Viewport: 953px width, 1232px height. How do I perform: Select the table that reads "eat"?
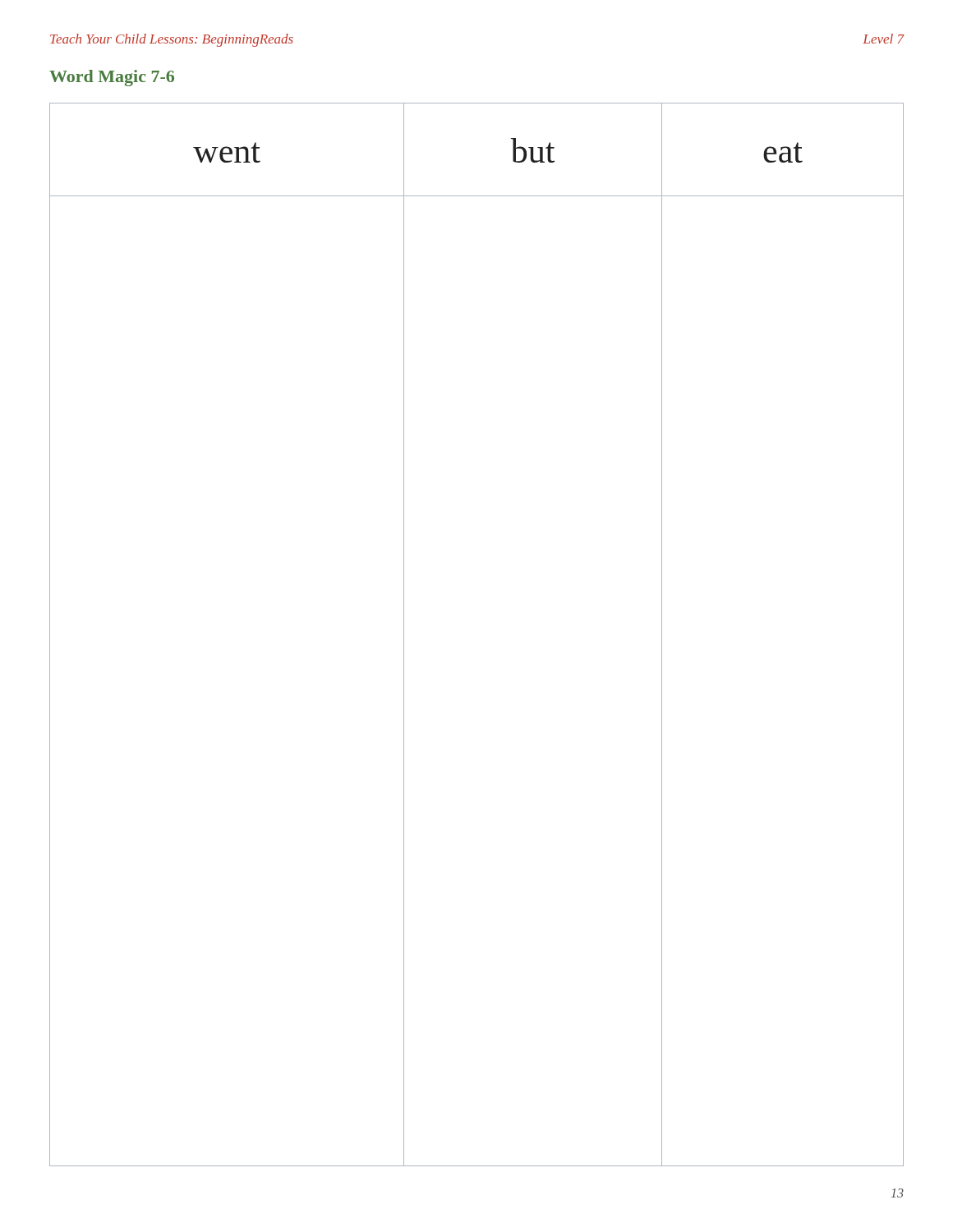[x=476, y=634]
